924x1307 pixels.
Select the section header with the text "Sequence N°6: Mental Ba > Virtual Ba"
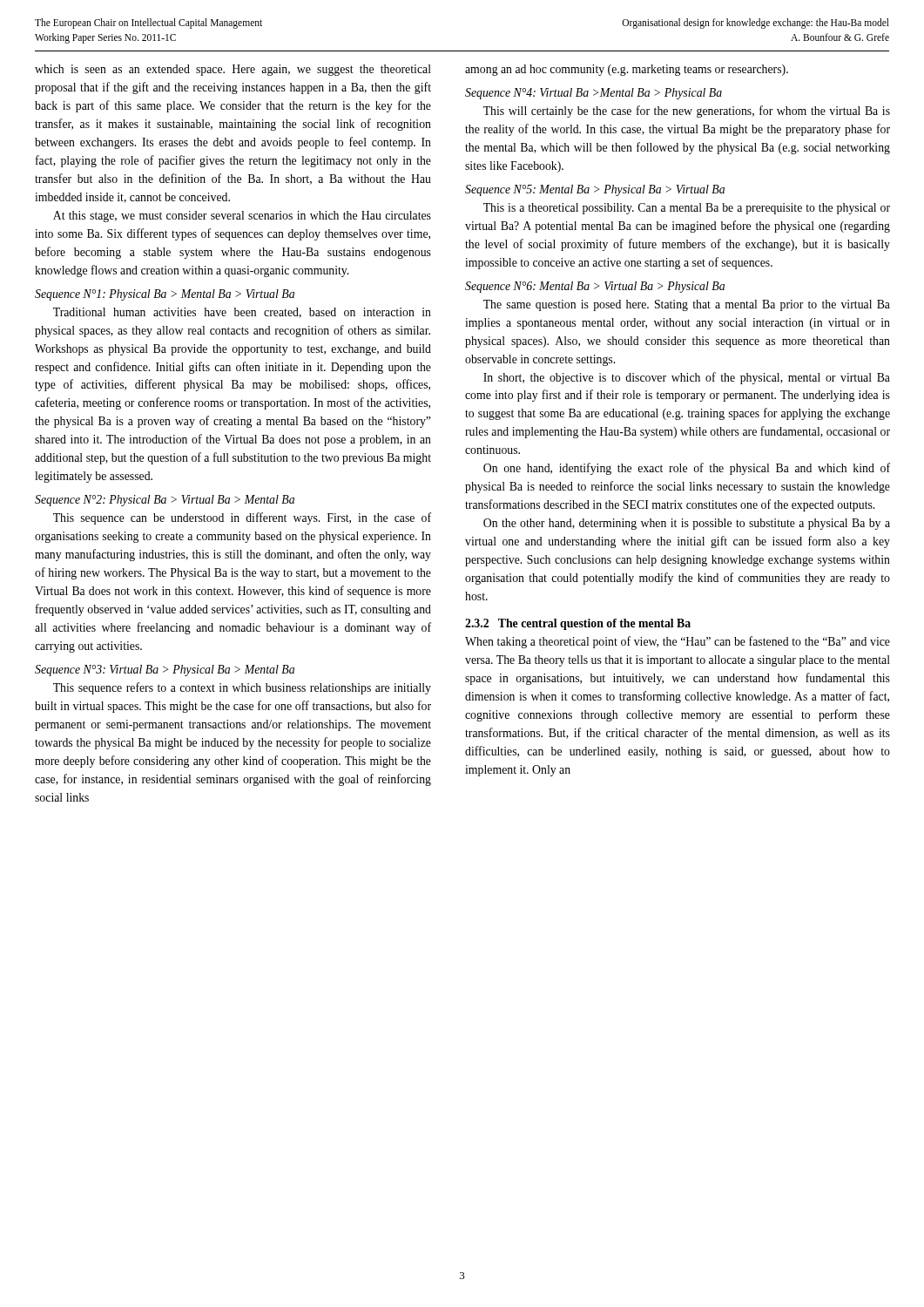point(678,287)
